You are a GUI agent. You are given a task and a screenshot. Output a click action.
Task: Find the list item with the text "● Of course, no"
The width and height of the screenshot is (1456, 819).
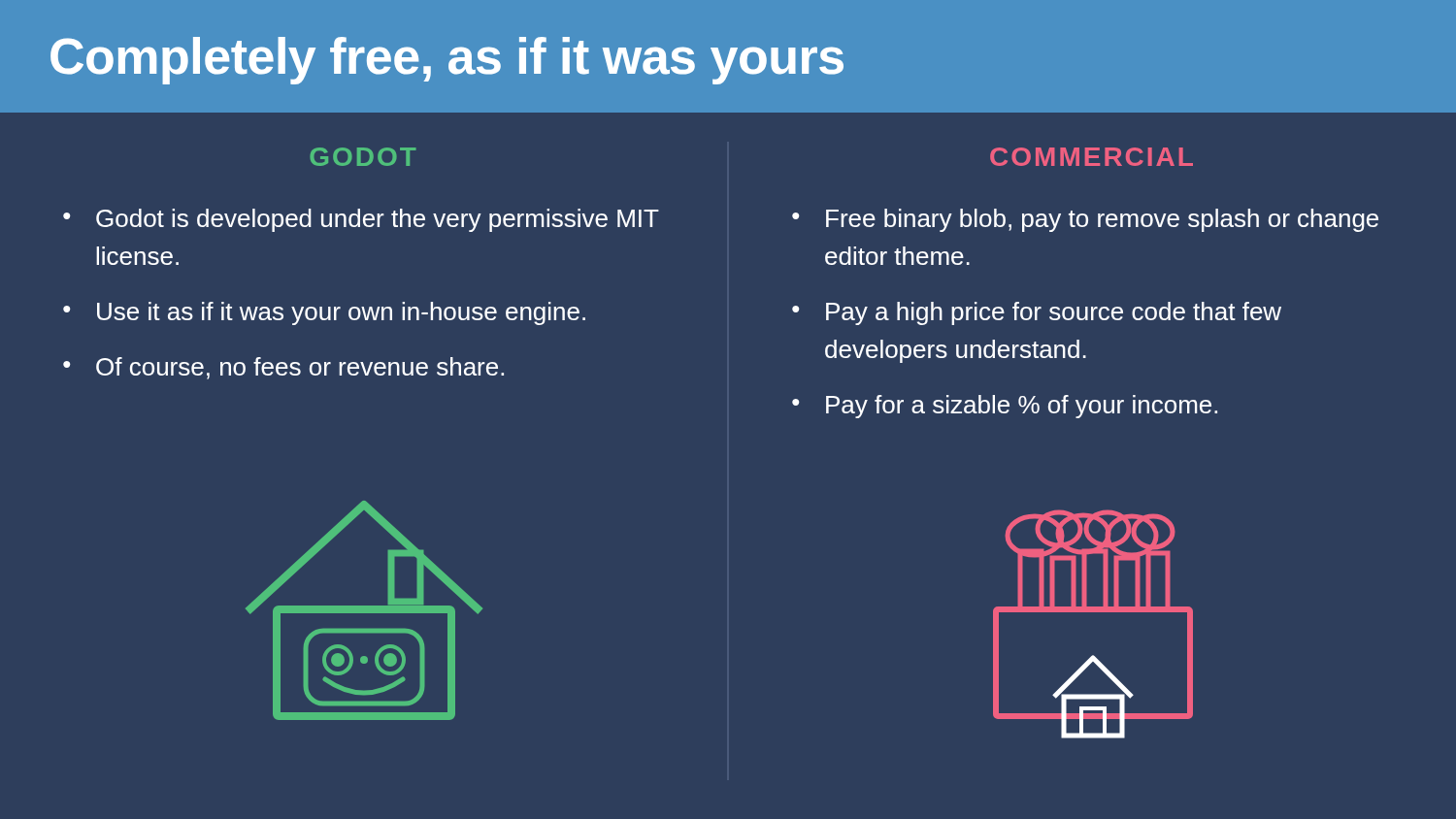point(284,367)
